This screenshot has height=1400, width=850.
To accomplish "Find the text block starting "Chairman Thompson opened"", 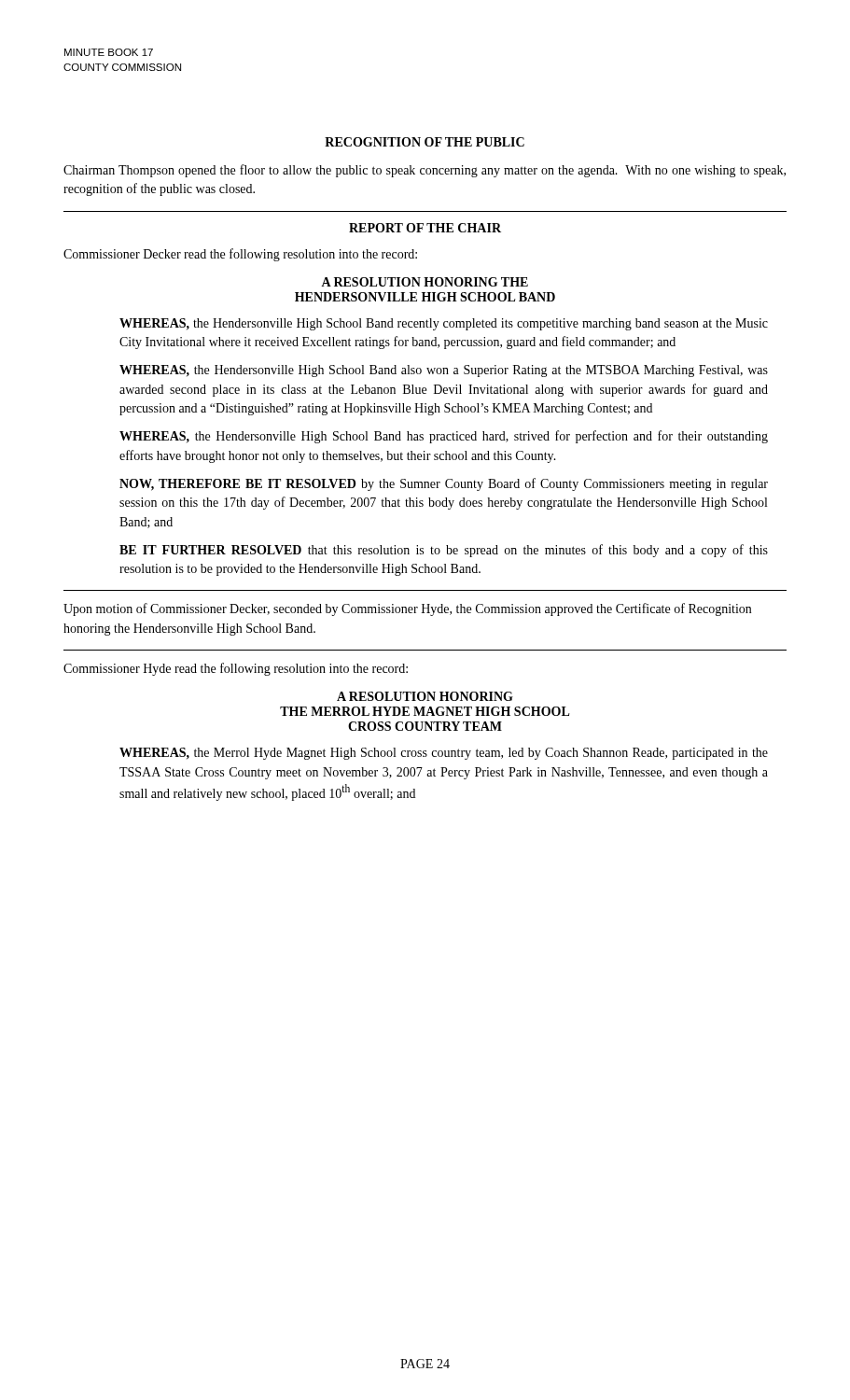I will [x=425, y=180].
